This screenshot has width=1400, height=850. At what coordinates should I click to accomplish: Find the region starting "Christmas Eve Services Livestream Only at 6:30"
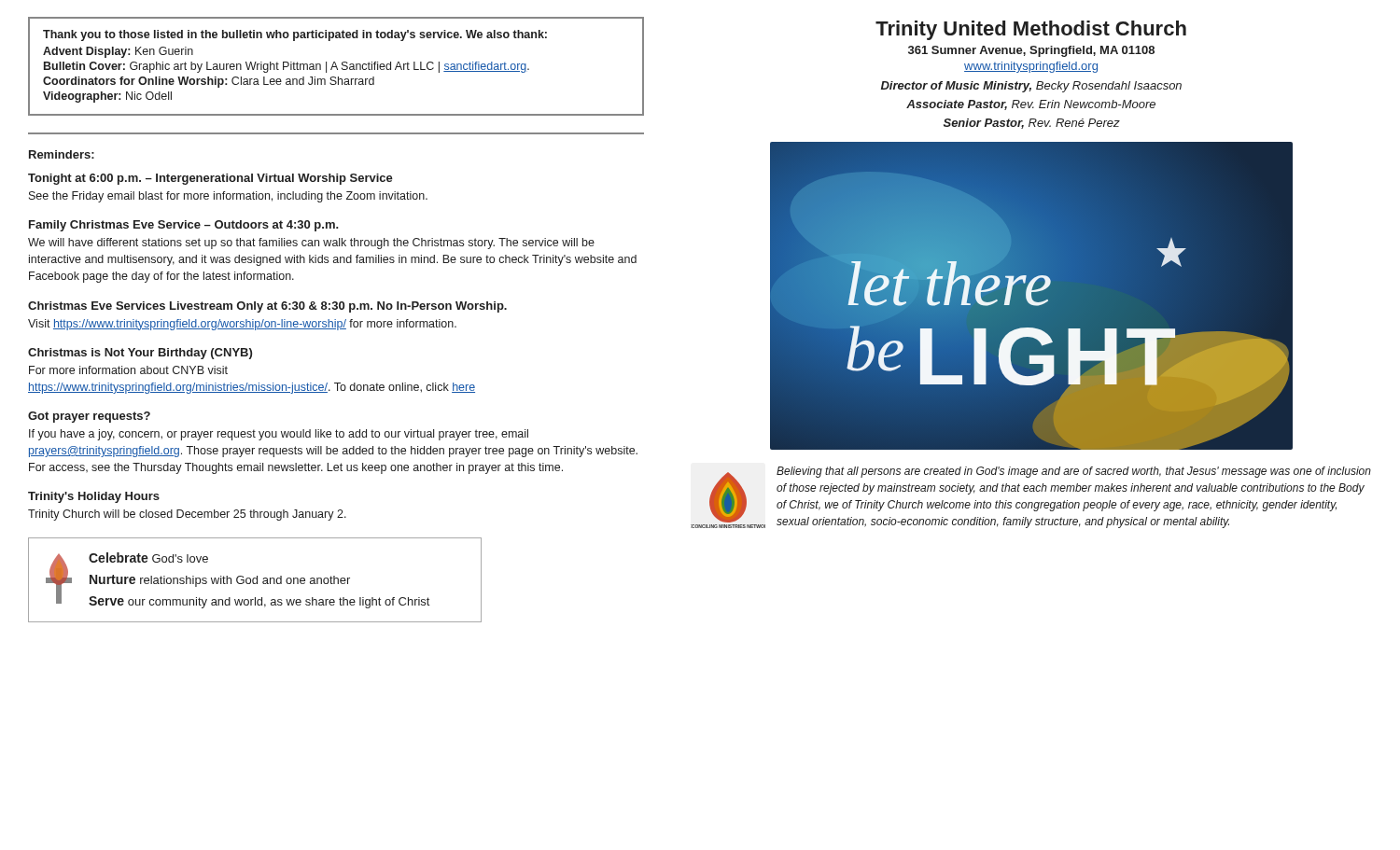tap(268, 305)
